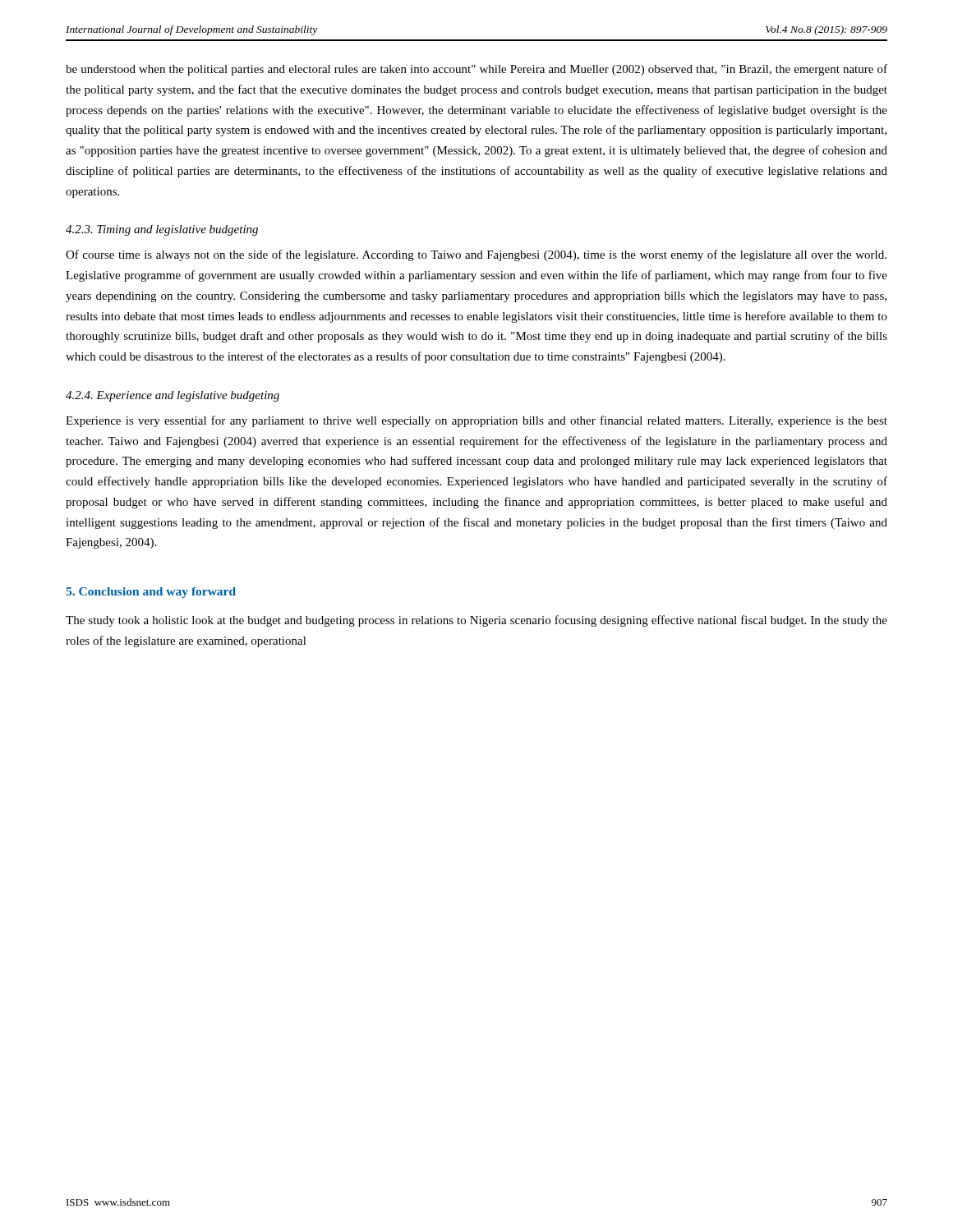Viewport: 953px width, 1232px height.
Task: Where is the passage that starts "be understood when"?
Action: tap(476, 130)
